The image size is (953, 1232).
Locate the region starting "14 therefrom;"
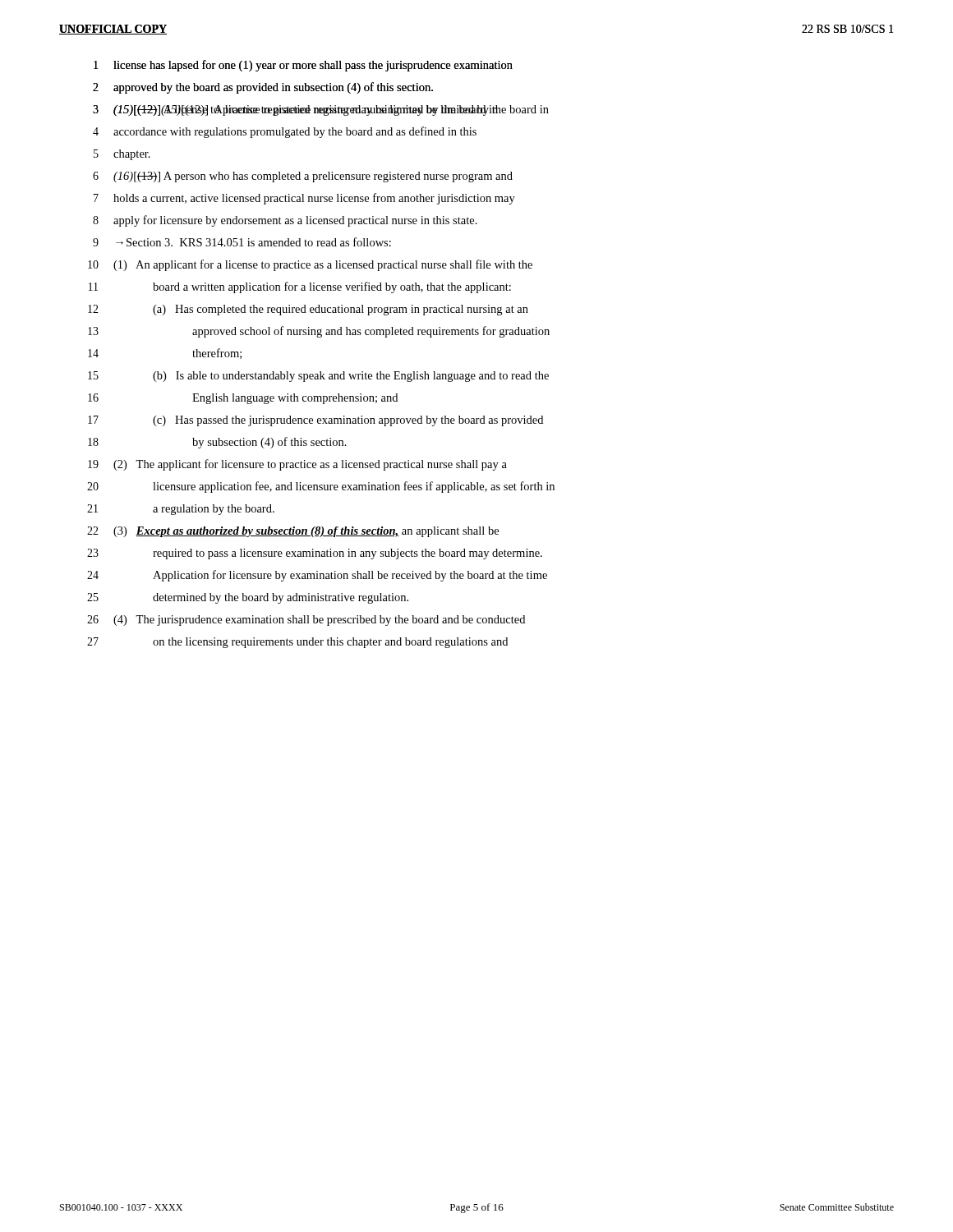tap(97, 354)
